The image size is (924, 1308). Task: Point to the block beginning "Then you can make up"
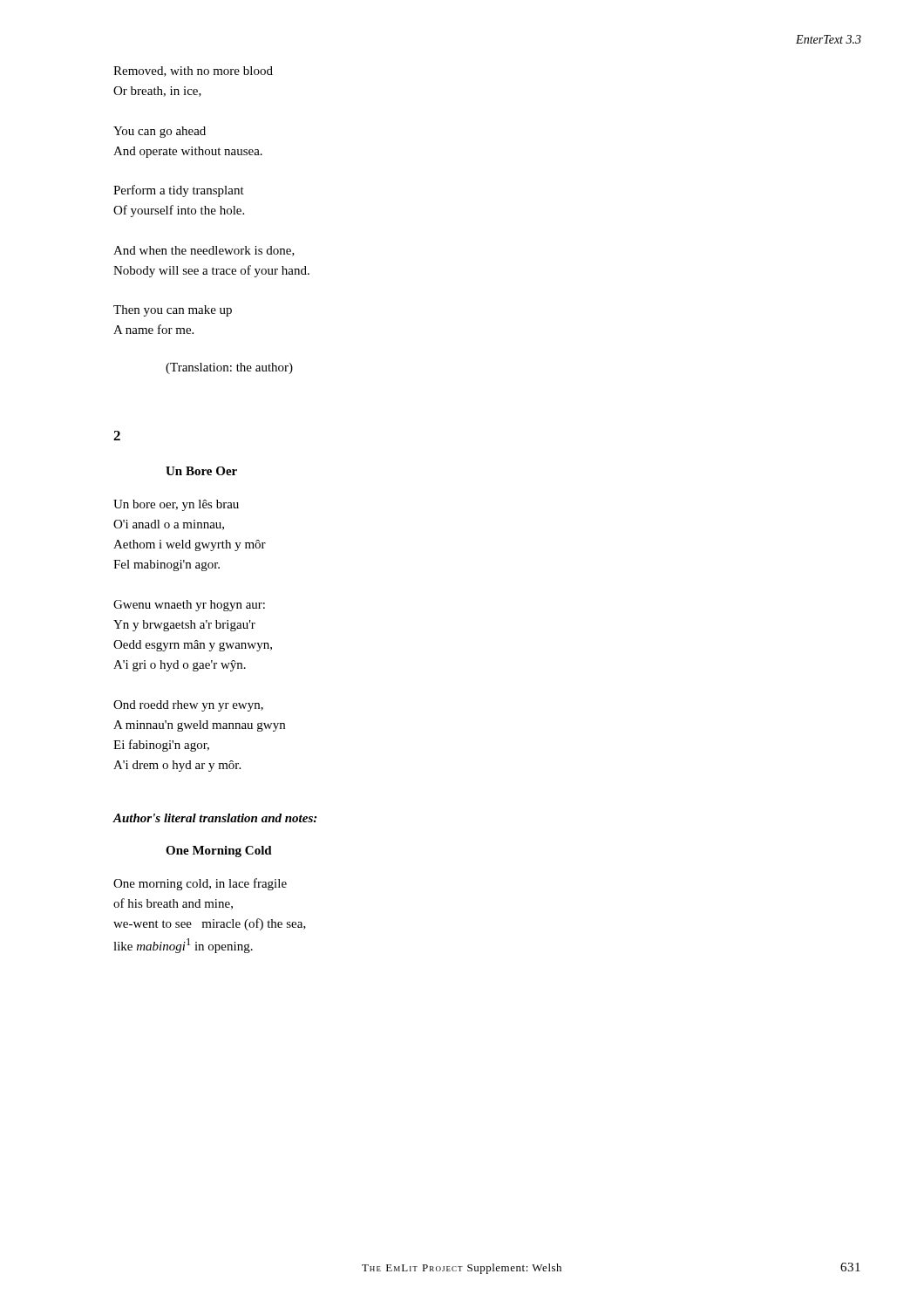(x=173, y=320)
